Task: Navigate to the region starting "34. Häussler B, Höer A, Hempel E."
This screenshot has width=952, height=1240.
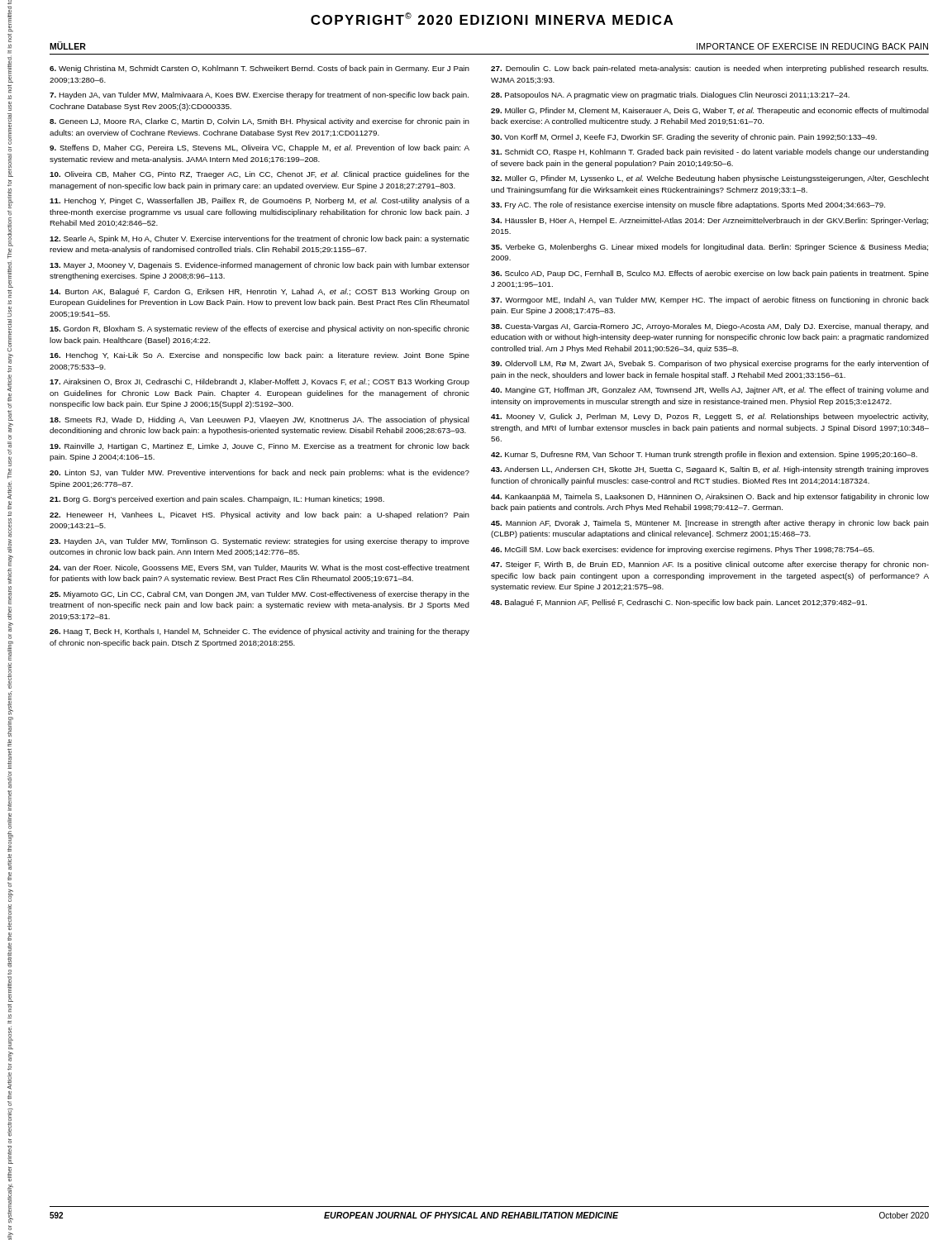Action: tap(710, 226)
